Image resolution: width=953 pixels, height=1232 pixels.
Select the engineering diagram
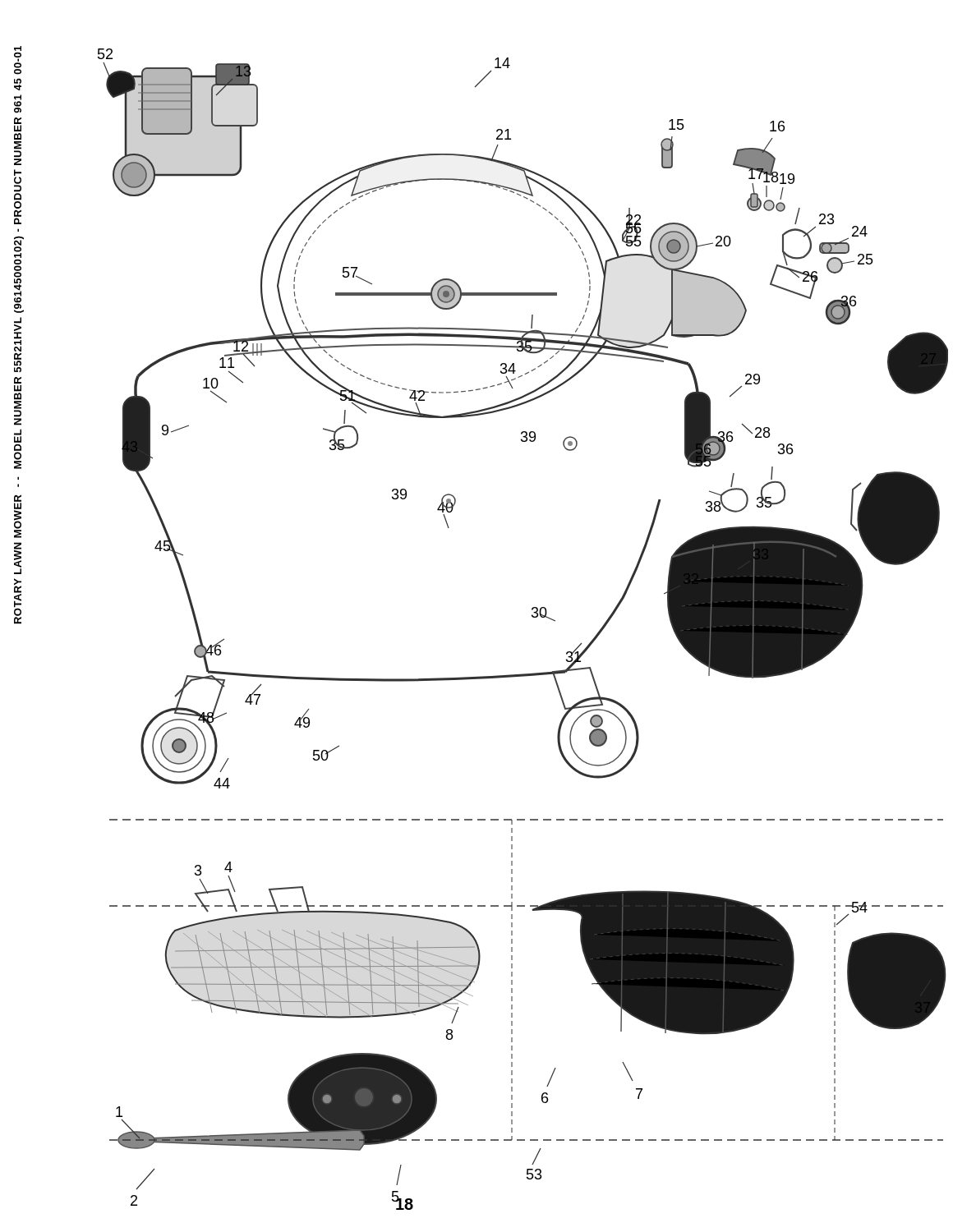[x=498, y=623]
